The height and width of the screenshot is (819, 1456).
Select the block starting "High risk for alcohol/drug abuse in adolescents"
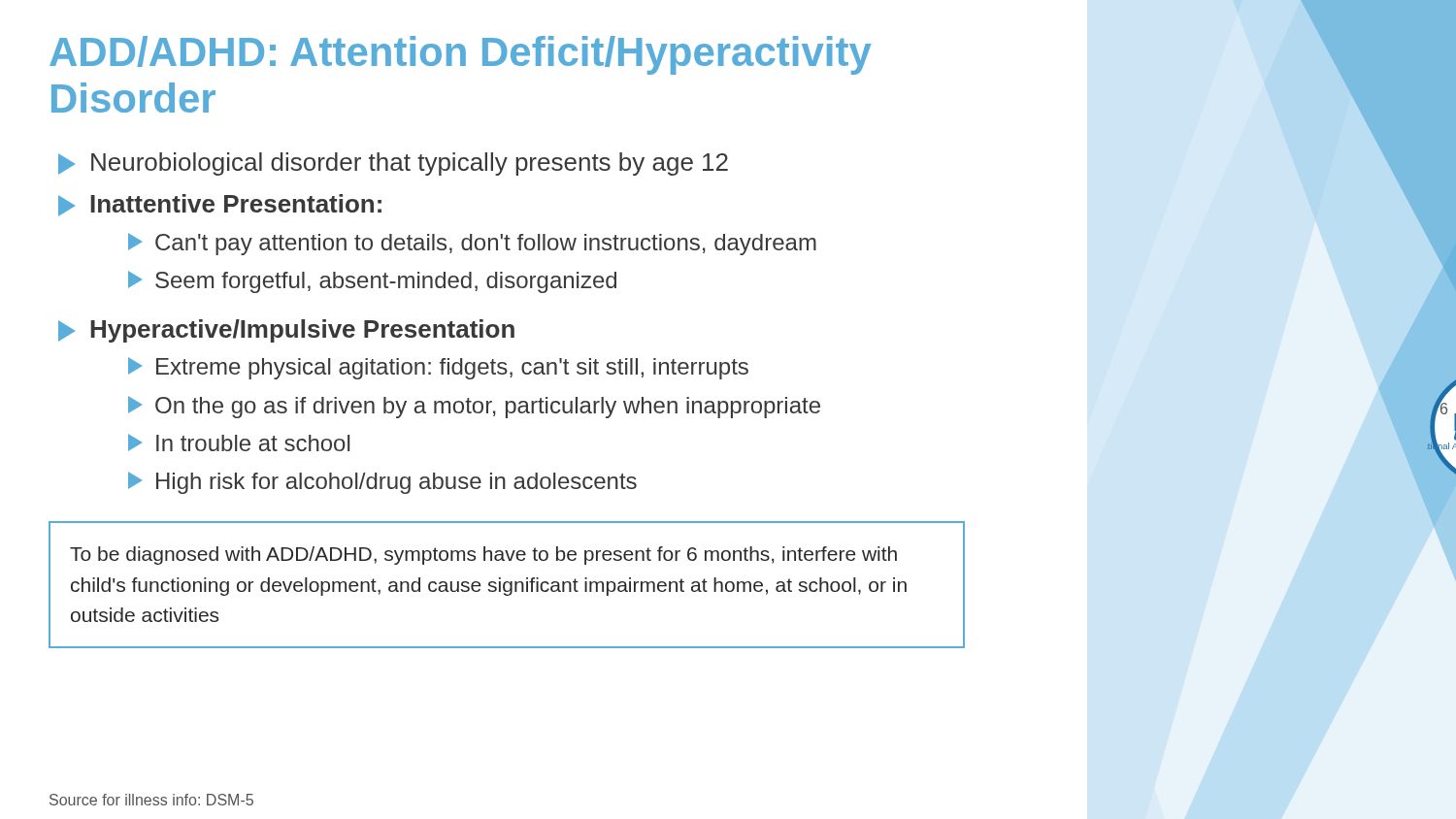point(383,481)
